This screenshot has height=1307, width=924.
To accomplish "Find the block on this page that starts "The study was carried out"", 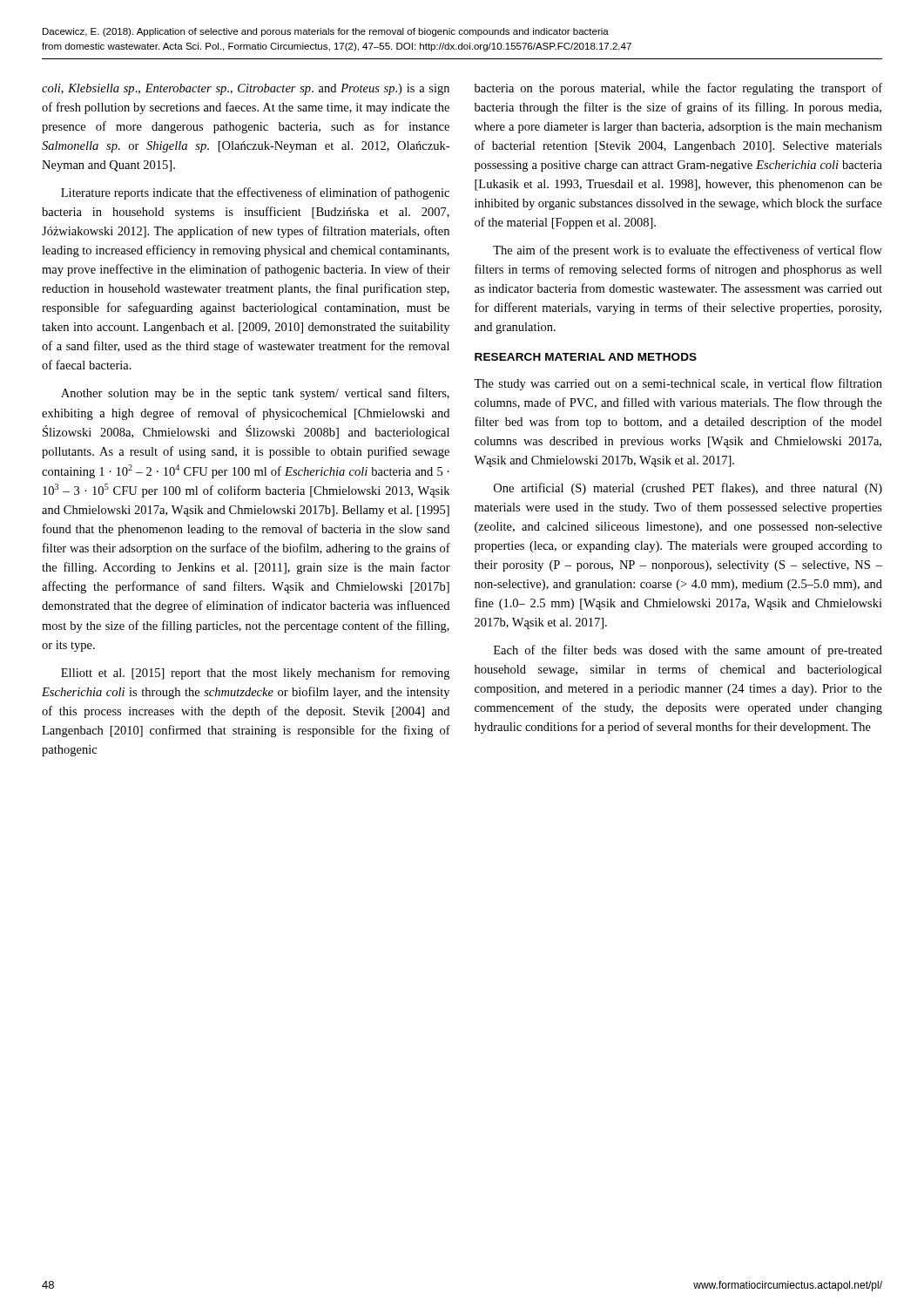I will [x=678, y=422].
